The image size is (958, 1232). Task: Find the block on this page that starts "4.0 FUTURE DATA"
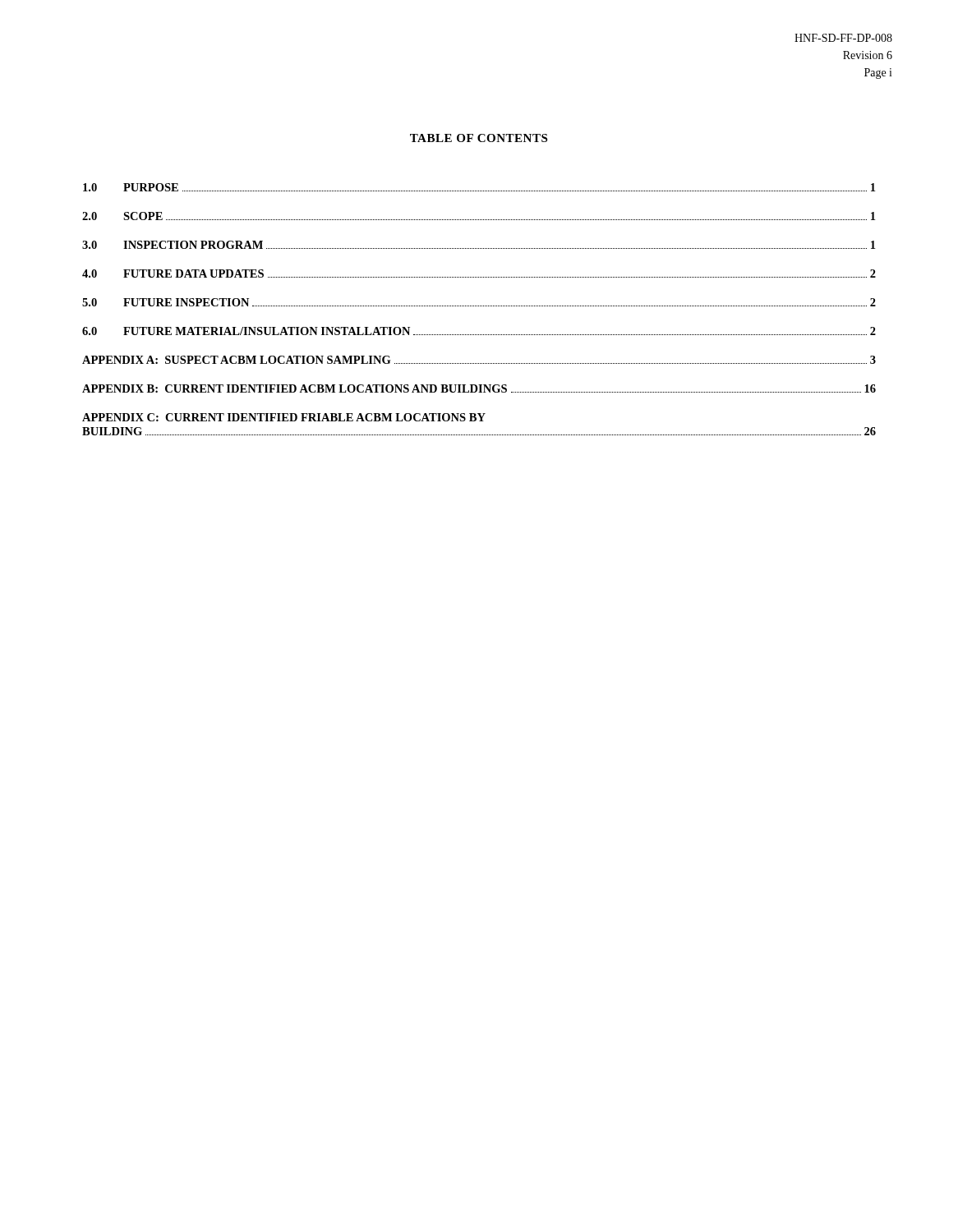pos(479,274)
